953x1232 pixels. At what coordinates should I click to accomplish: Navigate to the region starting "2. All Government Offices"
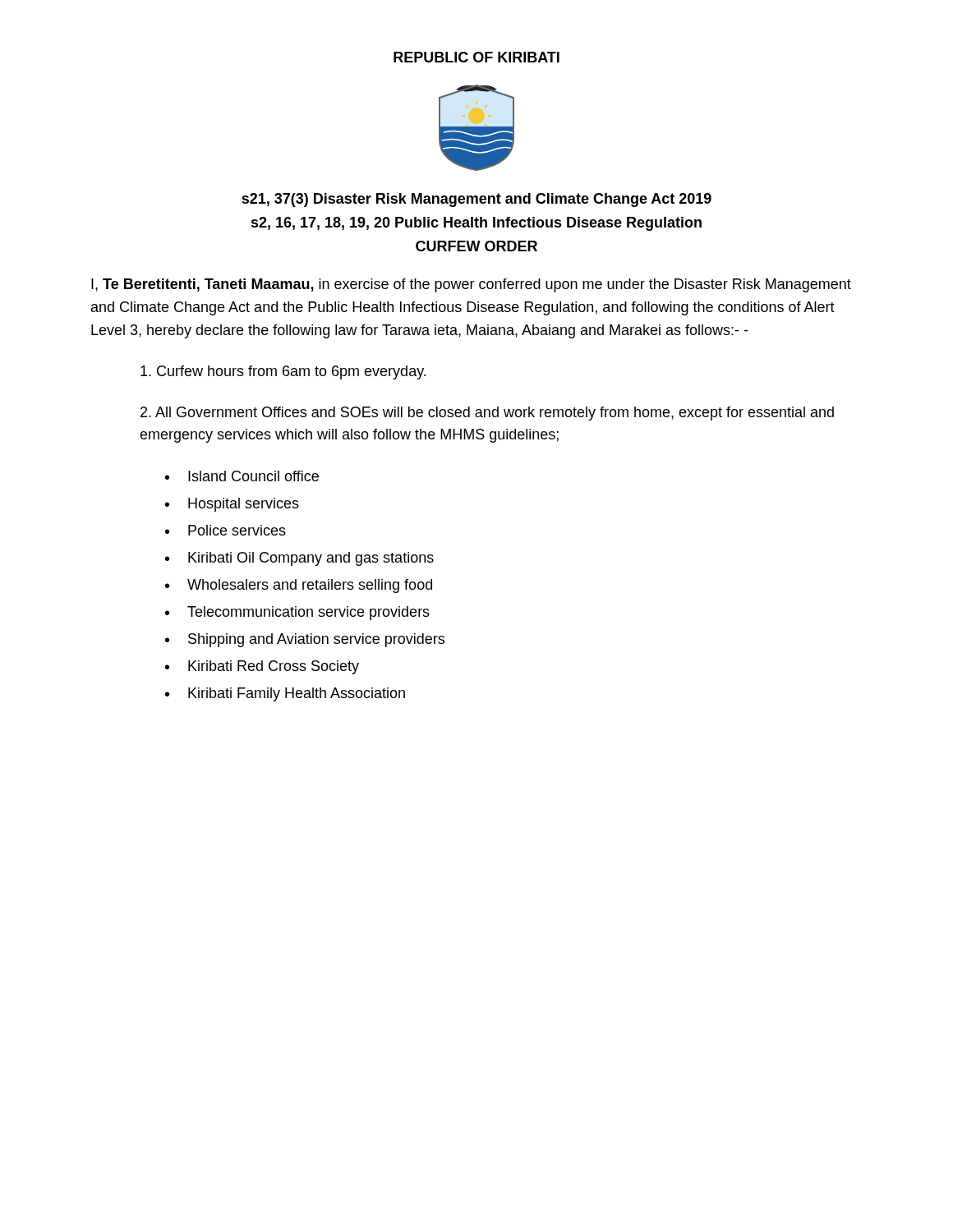point(487,423)
